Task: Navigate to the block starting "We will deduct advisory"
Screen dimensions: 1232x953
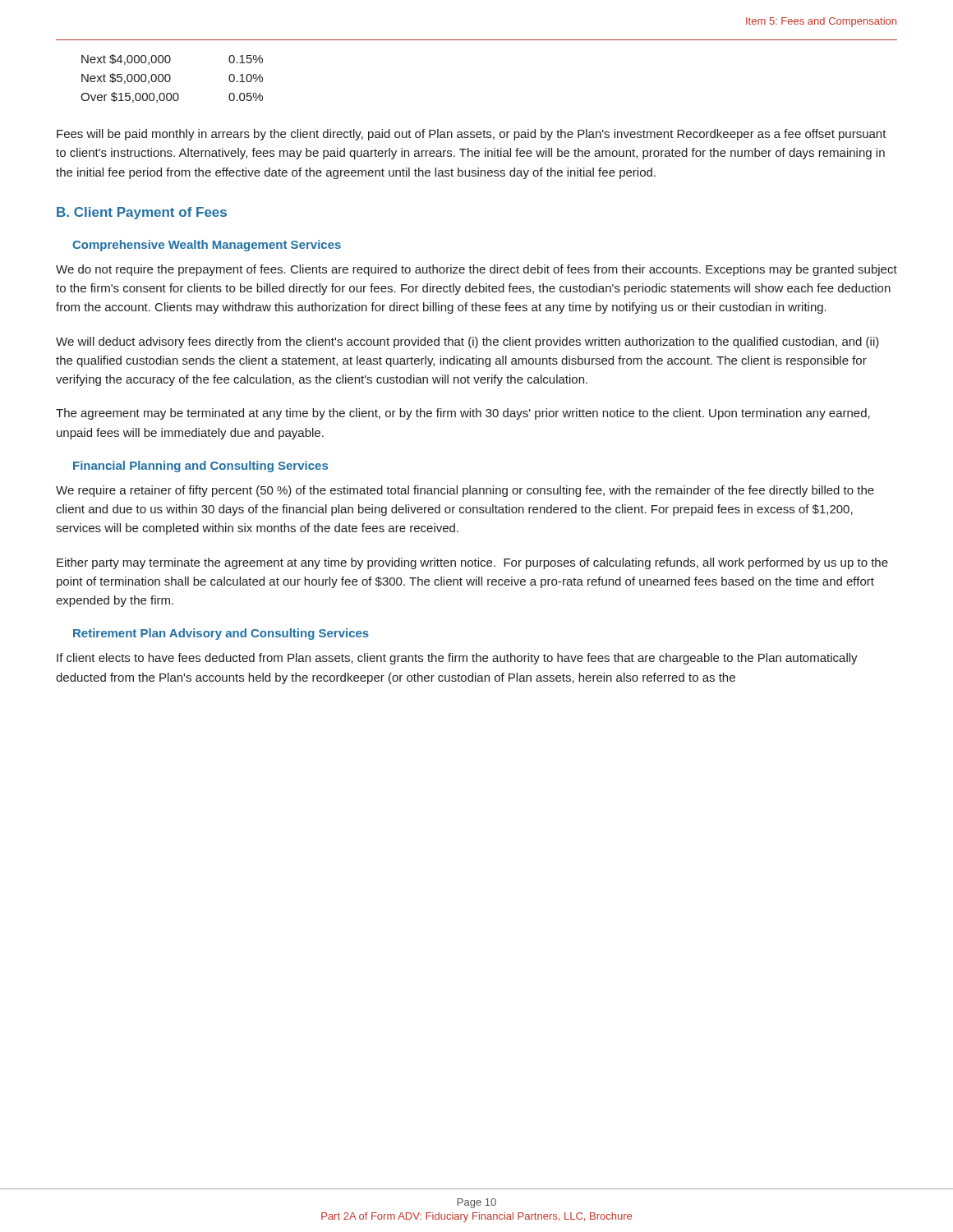Action: click(x=468, y=360)
